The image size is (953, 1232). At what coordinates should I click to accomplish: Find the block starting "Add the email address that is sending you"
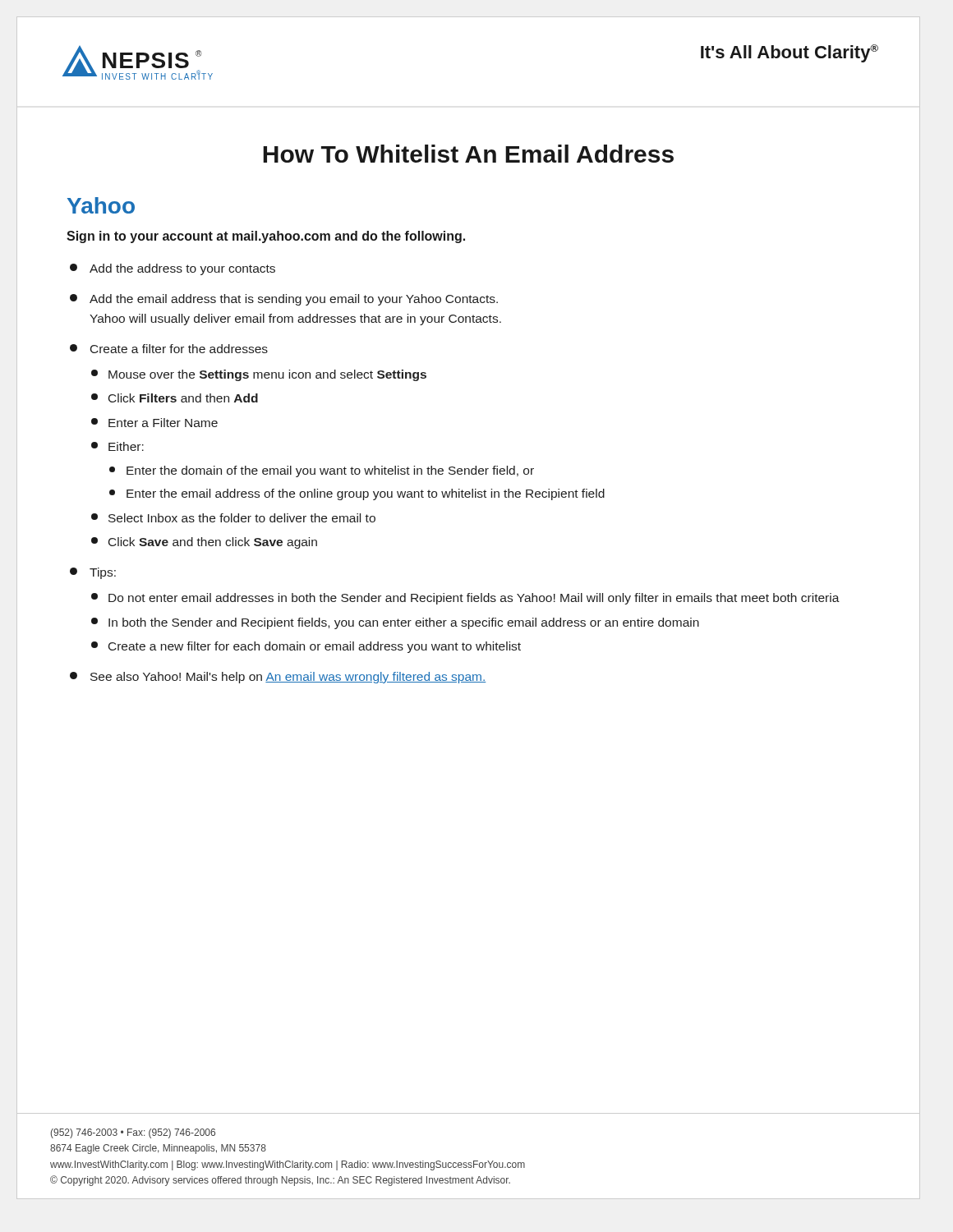pyautogui.click(x=296, y=308)
